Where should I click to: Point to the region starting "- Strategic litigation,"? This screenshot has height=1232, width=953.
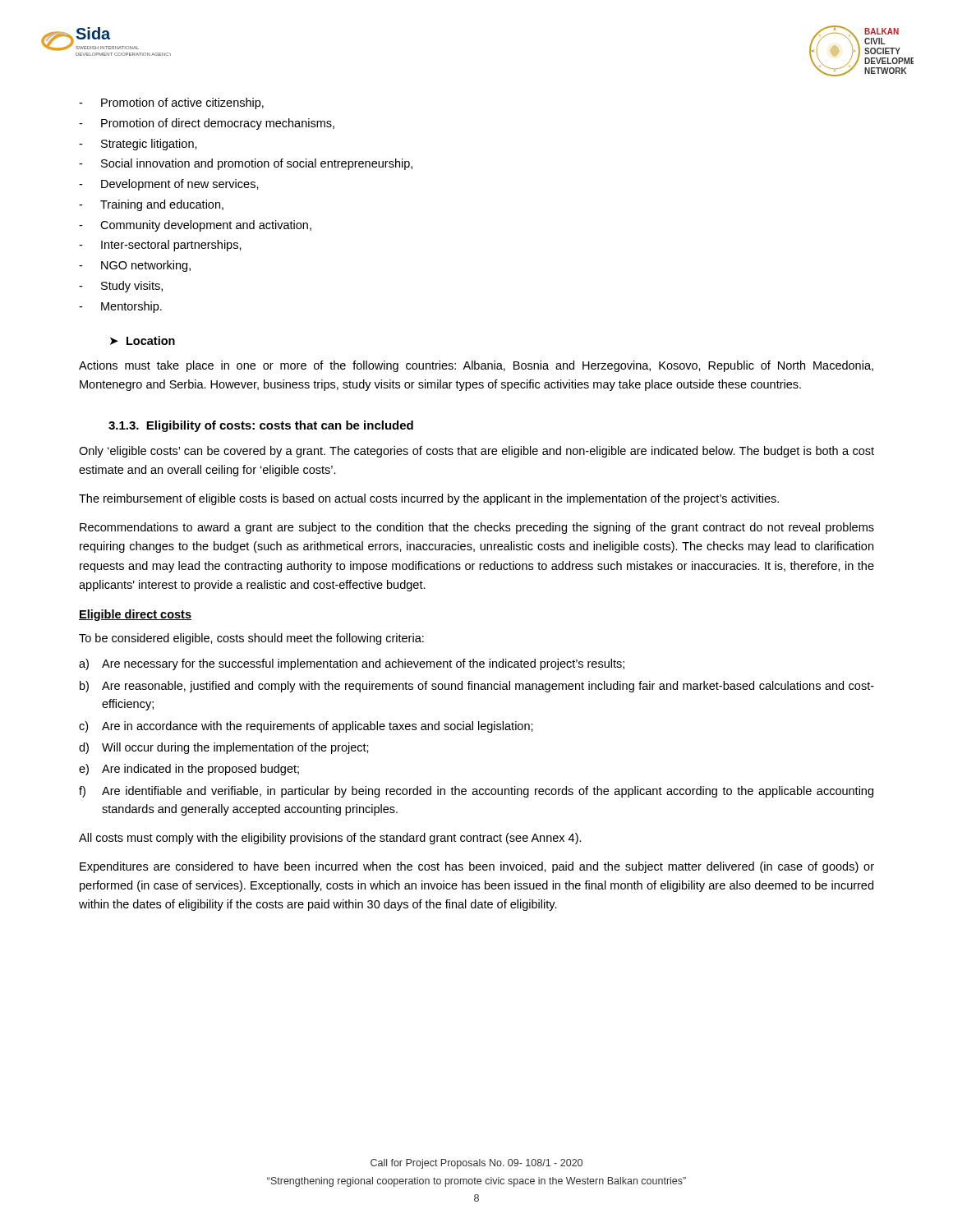(x=138, y=144)
